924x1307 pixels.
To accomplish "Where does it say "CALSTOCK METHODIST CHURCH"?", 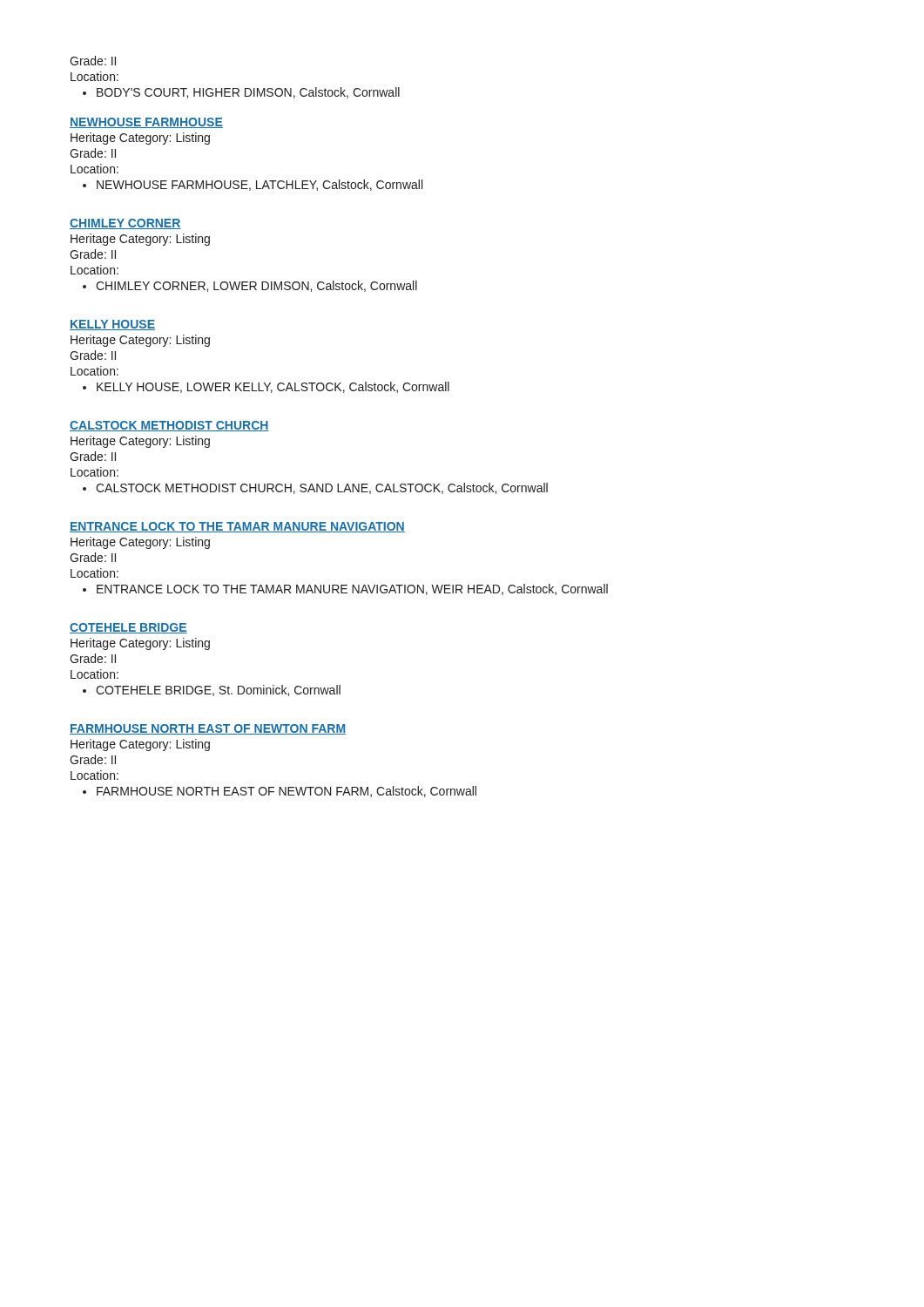I will [x=169, y=425].
